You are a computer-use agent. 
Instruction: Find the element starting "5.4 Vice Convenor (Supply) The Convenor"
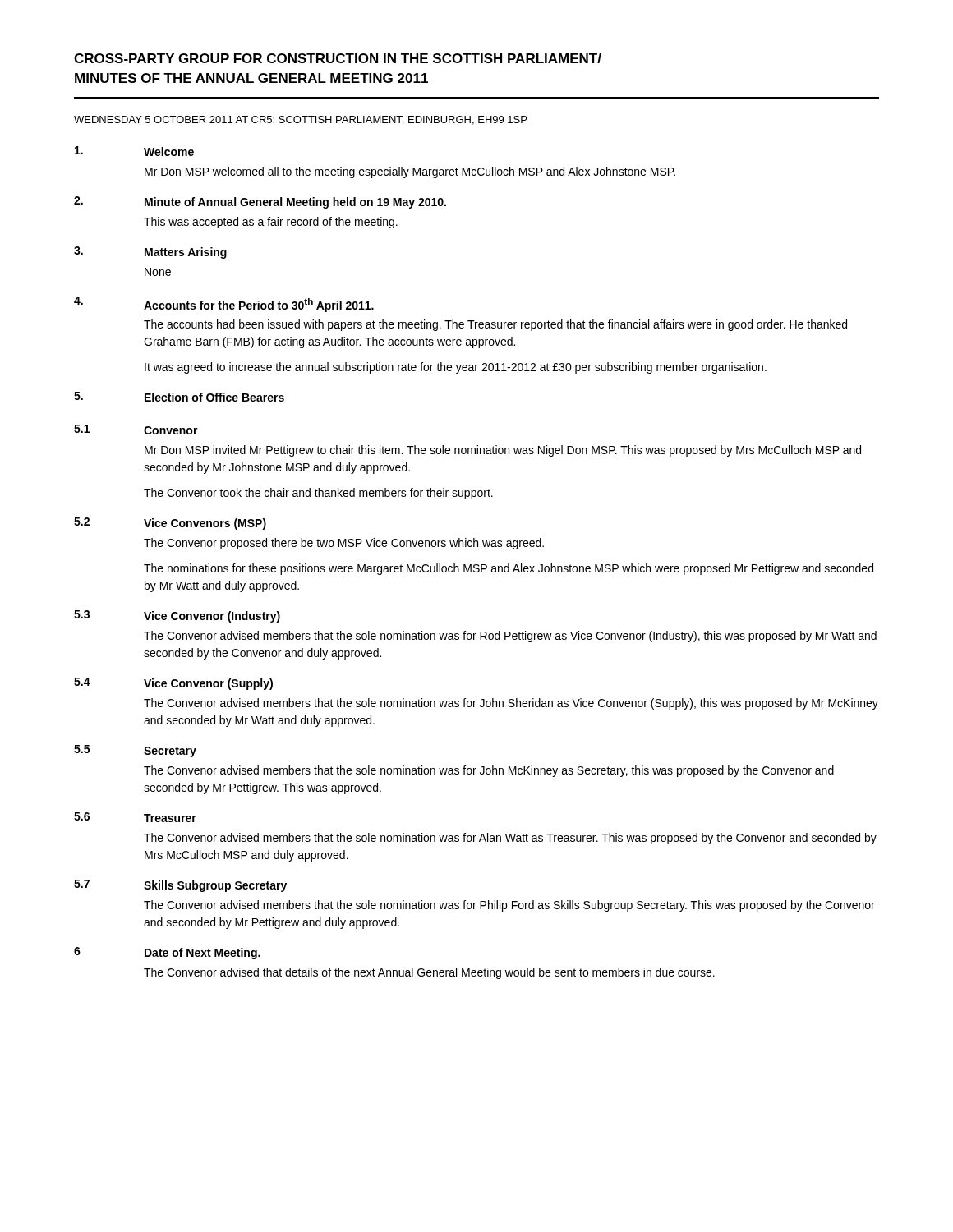click(476, 702)
